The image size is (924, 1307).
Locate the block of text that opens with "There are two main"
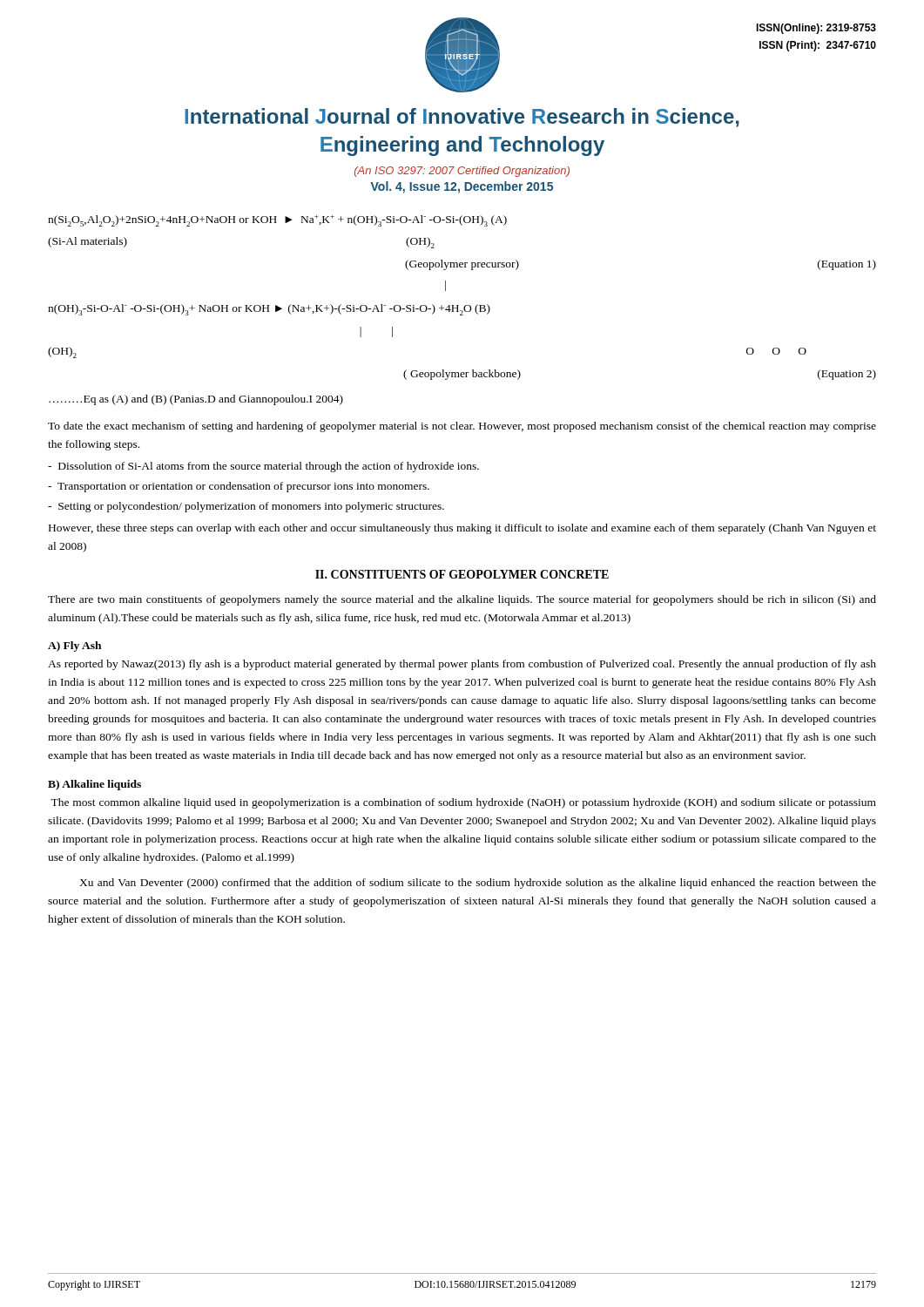(x=462, y=608)
